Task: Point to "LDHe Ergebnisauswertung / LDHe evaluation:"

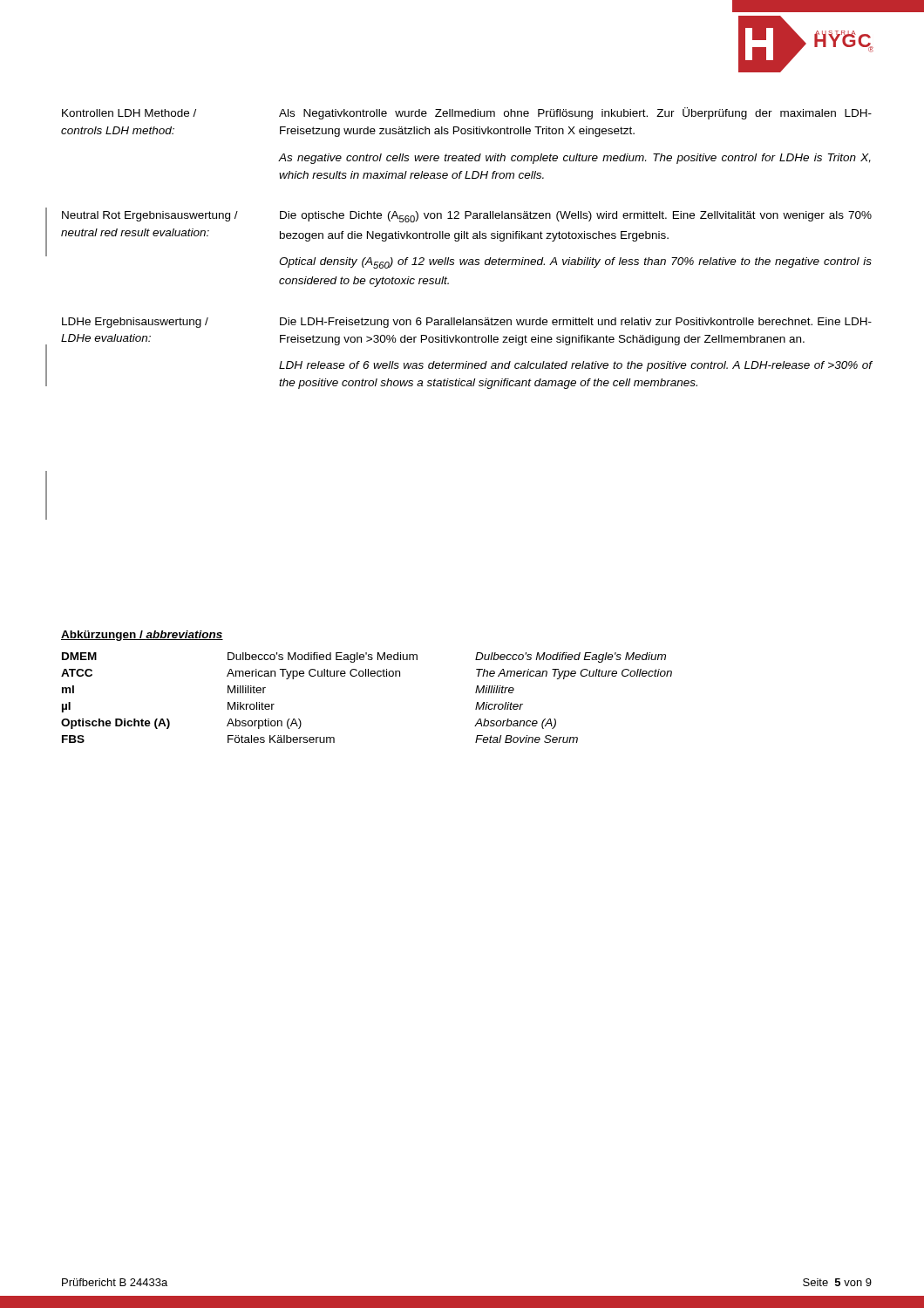Action: 135,330
